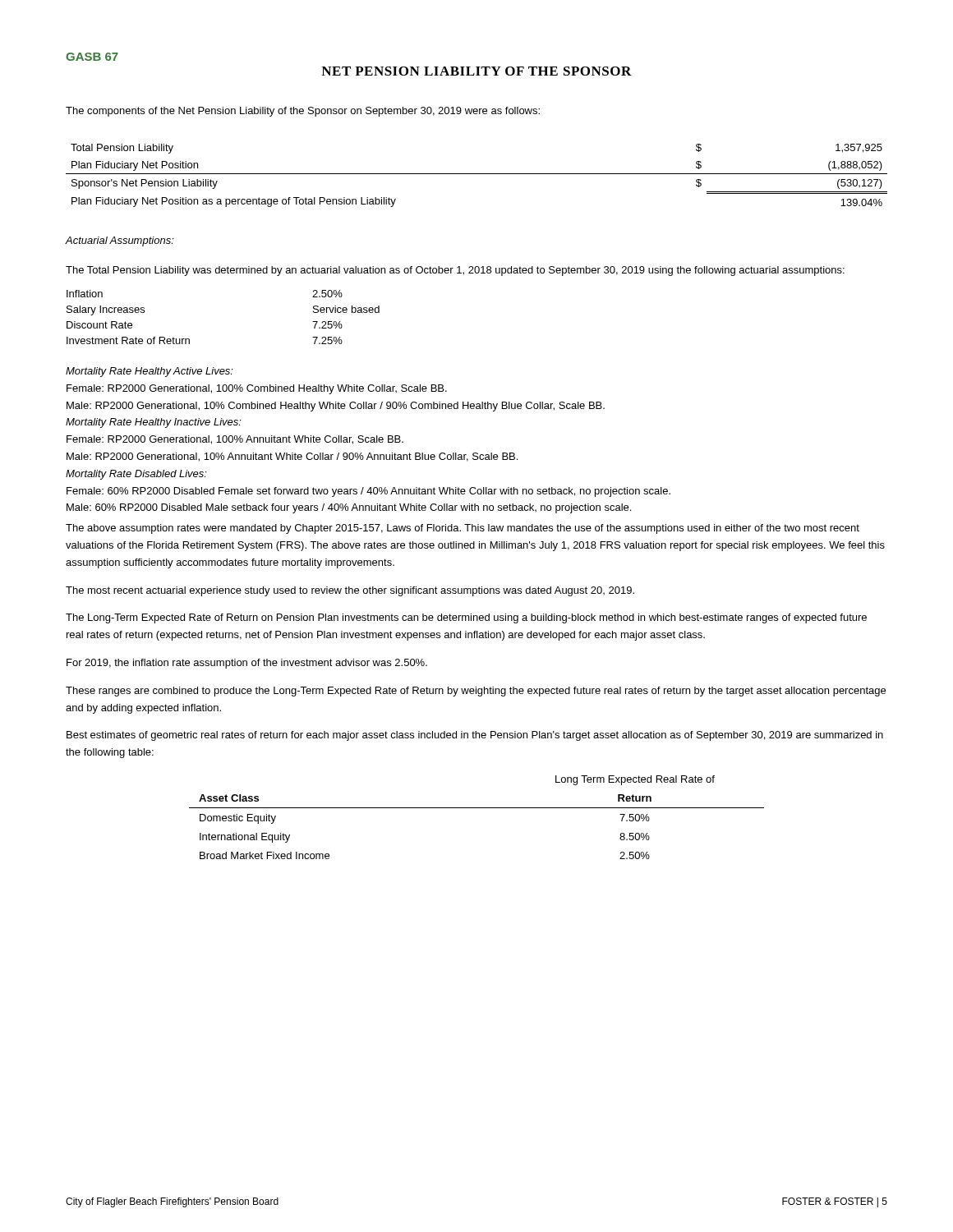Locate the block of text that opens with "The components of the Net Pension Liability of"
The height and width of the screenshot is (1232, 953).
click(x=476, y=111)
